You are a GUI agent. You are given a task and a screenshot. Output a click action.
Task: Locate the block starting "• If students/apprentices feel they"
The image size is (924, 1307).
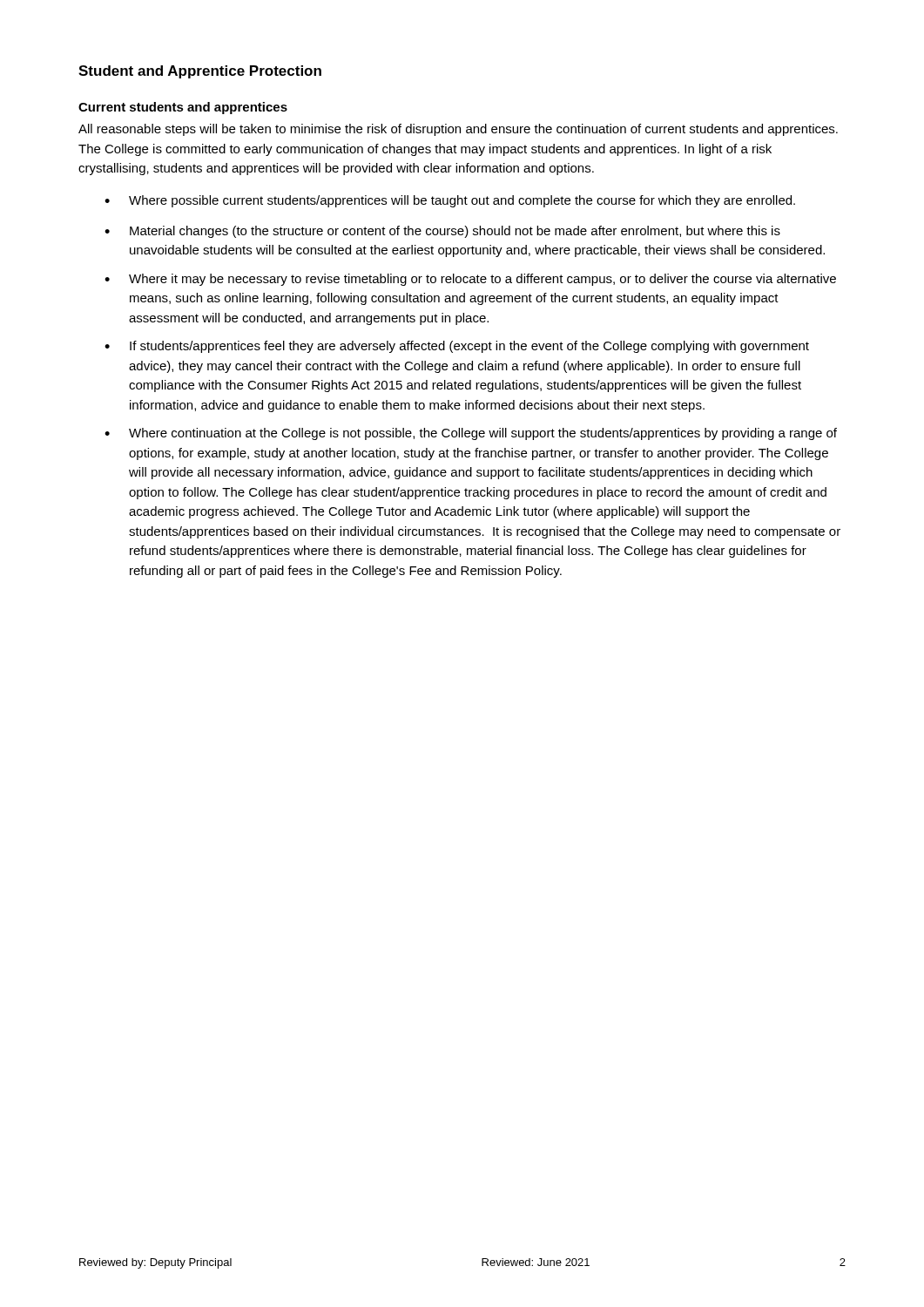(475, 376)
